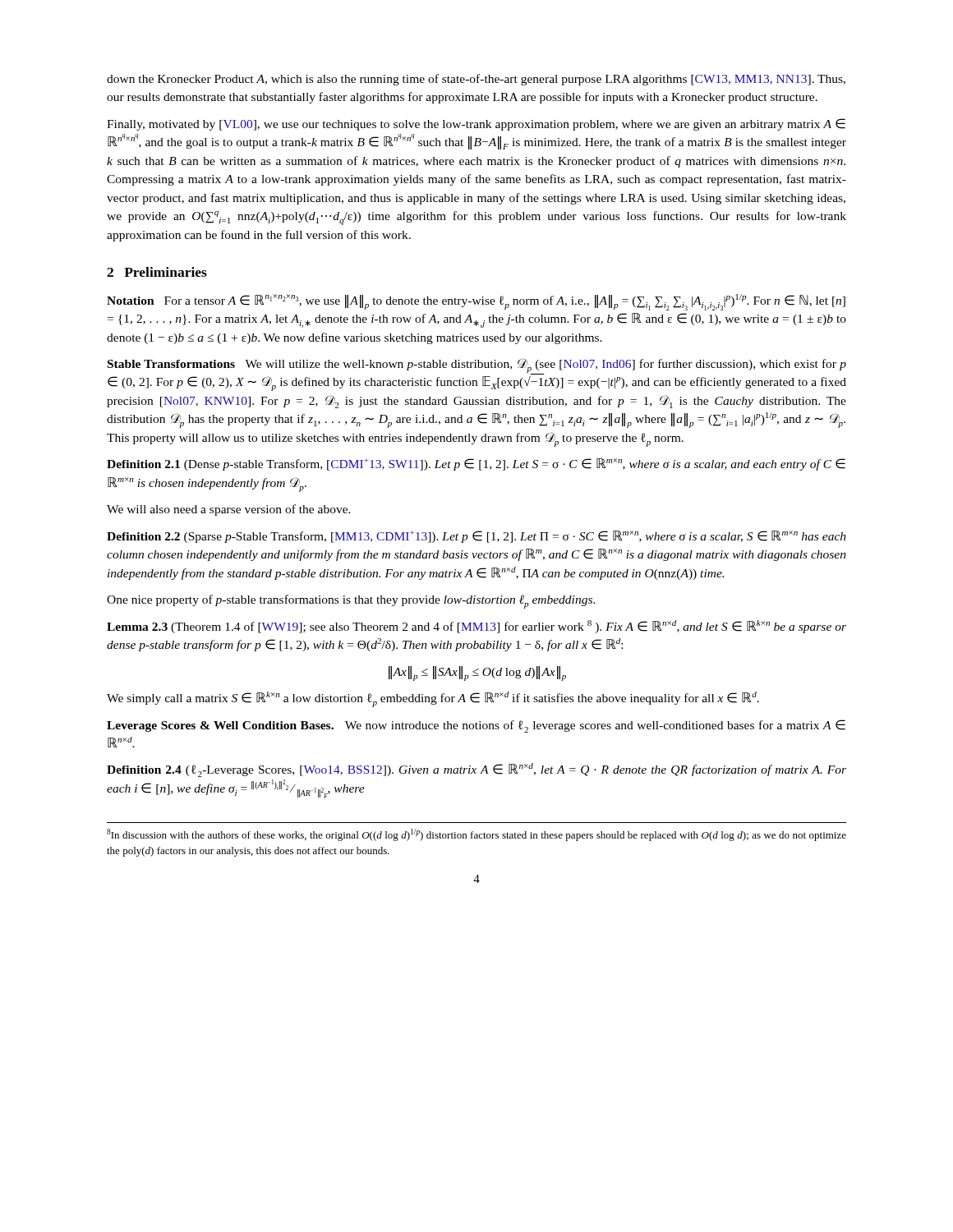The height and width of the screenshot is (1232, 953).
Task: Locate the block starting "Definition 2.1 (Dense p-stable Transform,"
Action: click(x=476, y=474)
